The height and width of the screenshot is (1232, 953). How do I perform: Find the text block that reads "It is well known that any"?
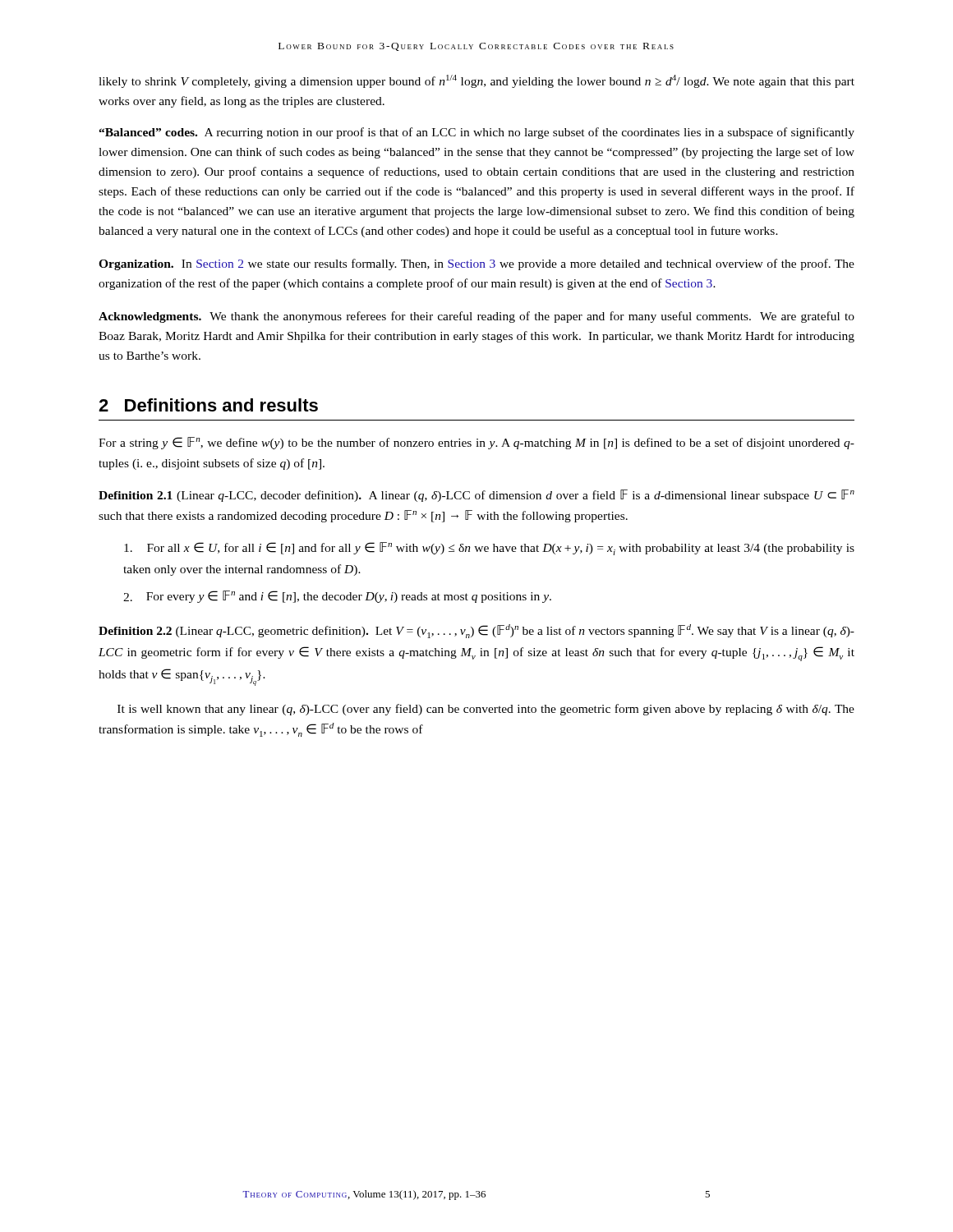coord(476,720)
